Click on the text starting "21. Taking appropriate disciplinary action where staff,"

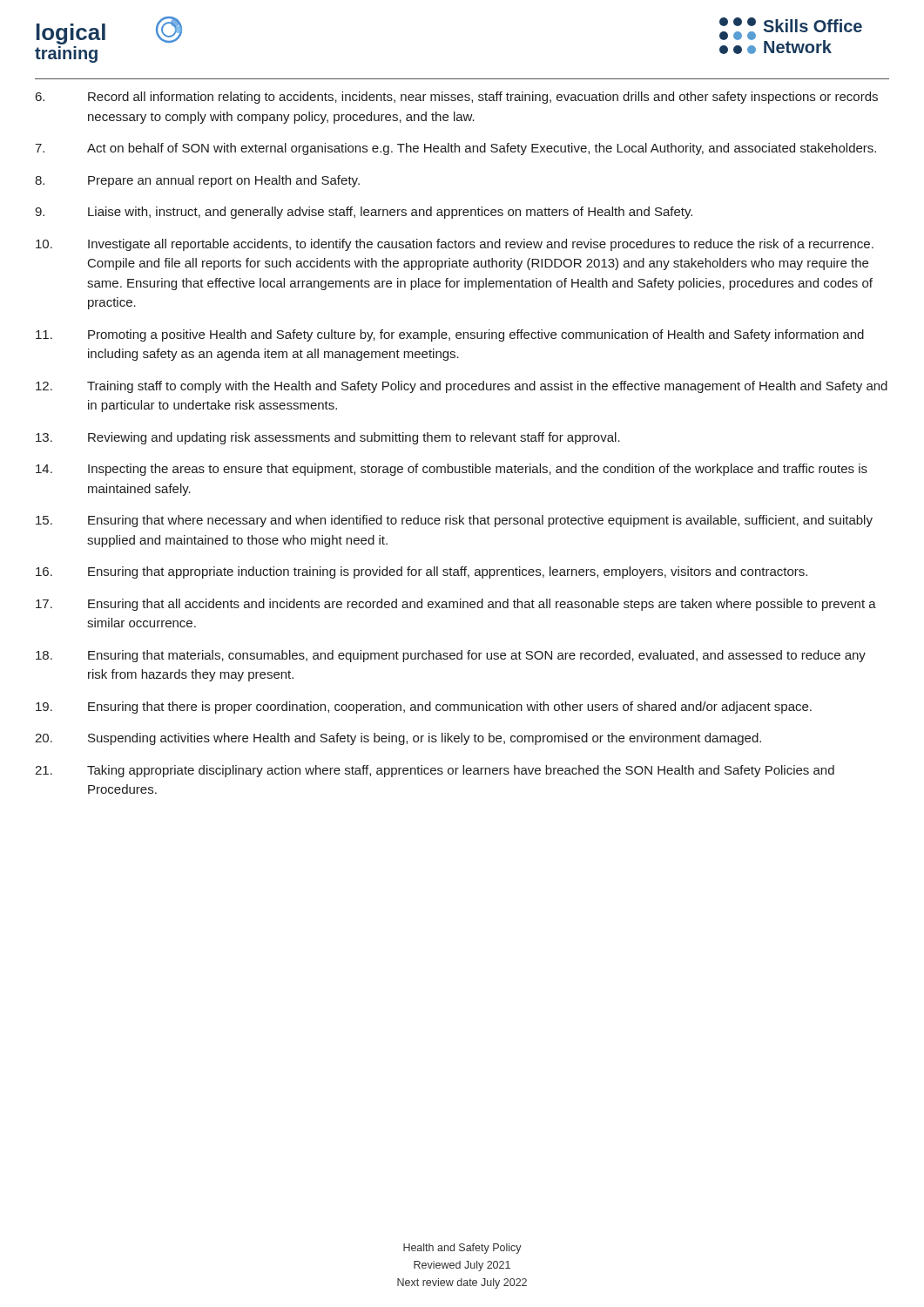pos(462,780)
